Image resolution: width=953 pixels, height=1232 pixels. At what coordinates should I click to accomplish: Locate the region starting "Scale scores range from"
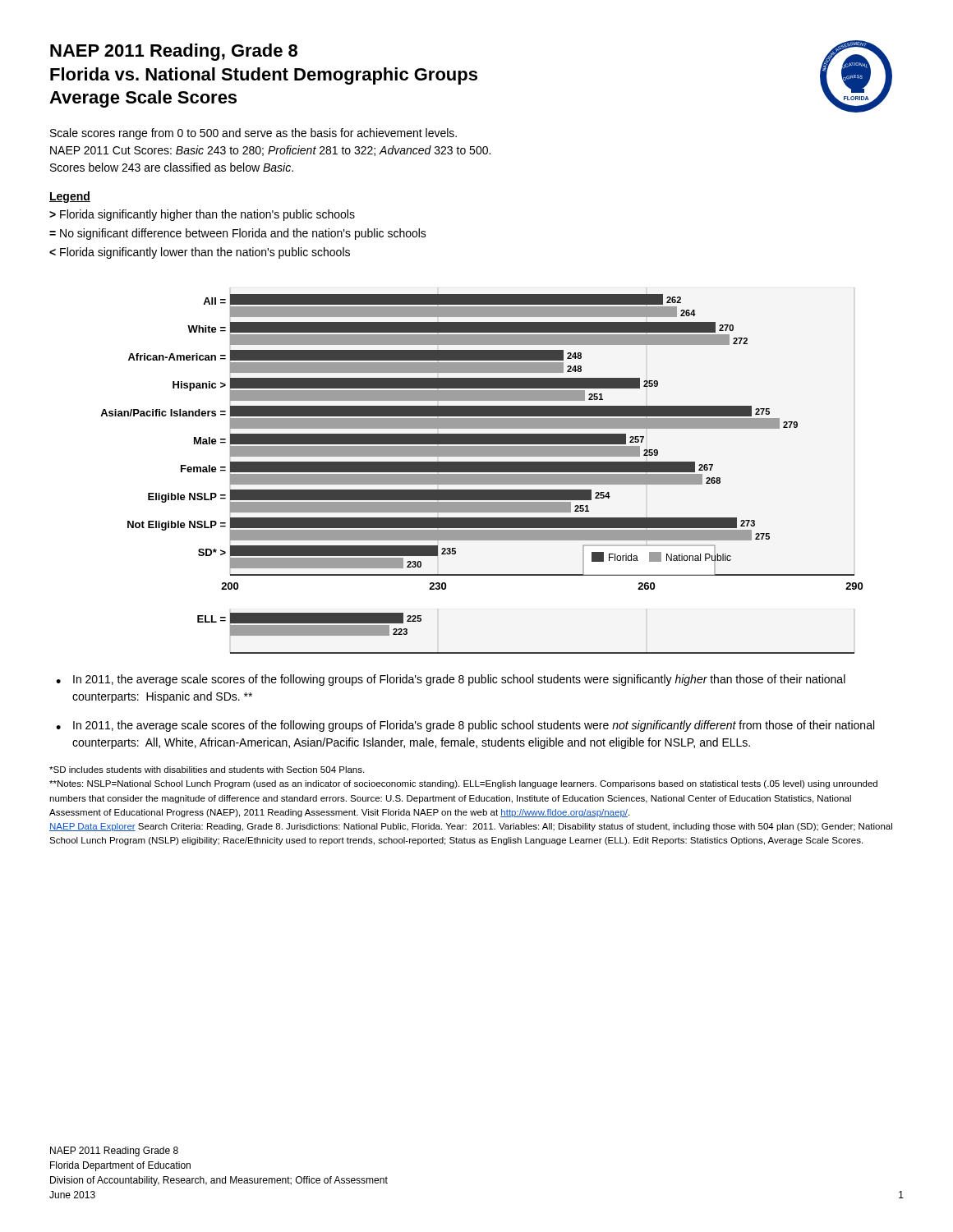click(270, 150)
